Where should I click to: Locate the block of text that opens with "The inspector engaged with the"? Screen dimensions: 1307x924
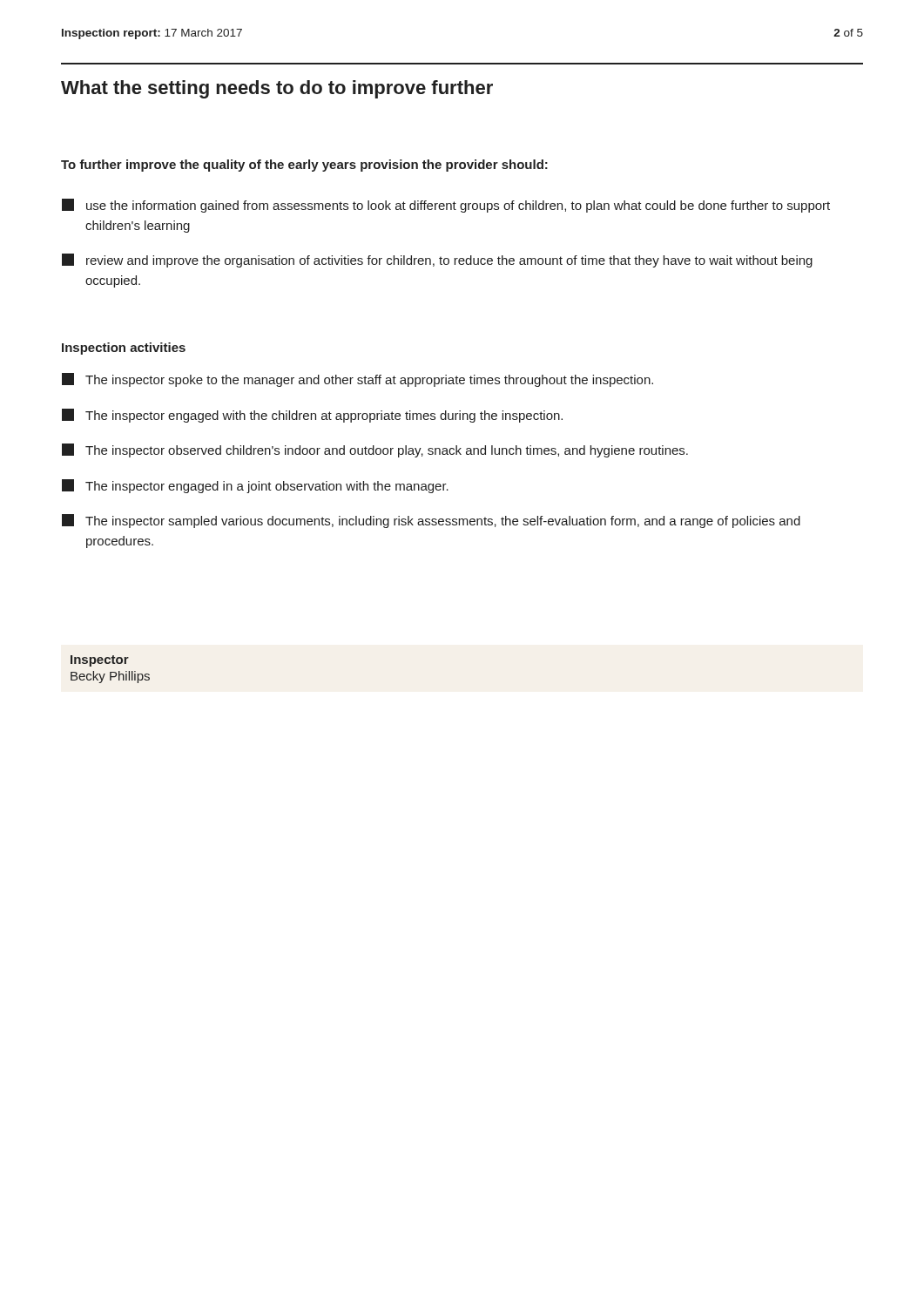click(462, 415)
